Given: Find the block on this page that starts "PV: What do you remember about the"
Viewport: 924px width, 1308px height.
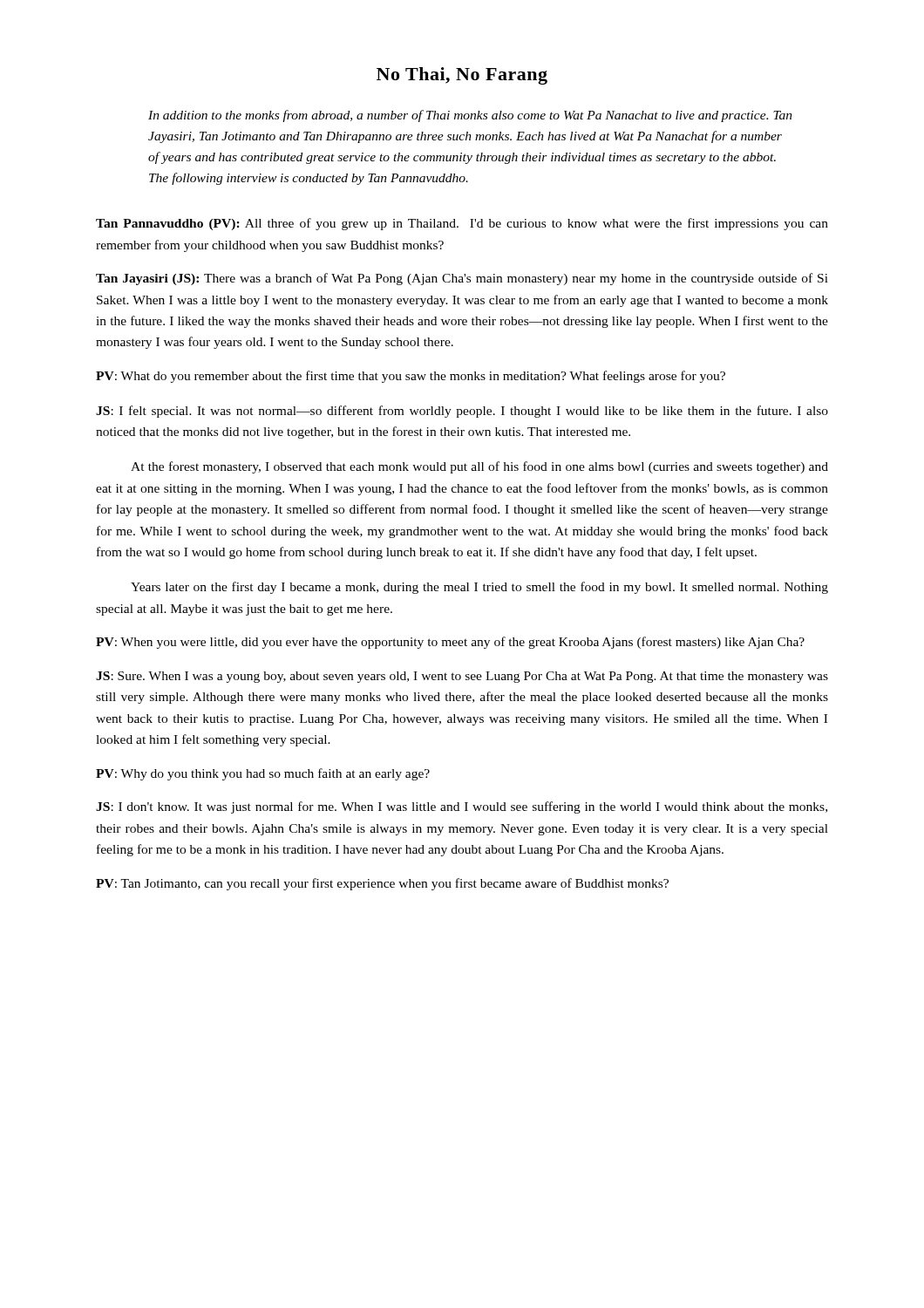Looking at the screenshot, I should [411, 375].
